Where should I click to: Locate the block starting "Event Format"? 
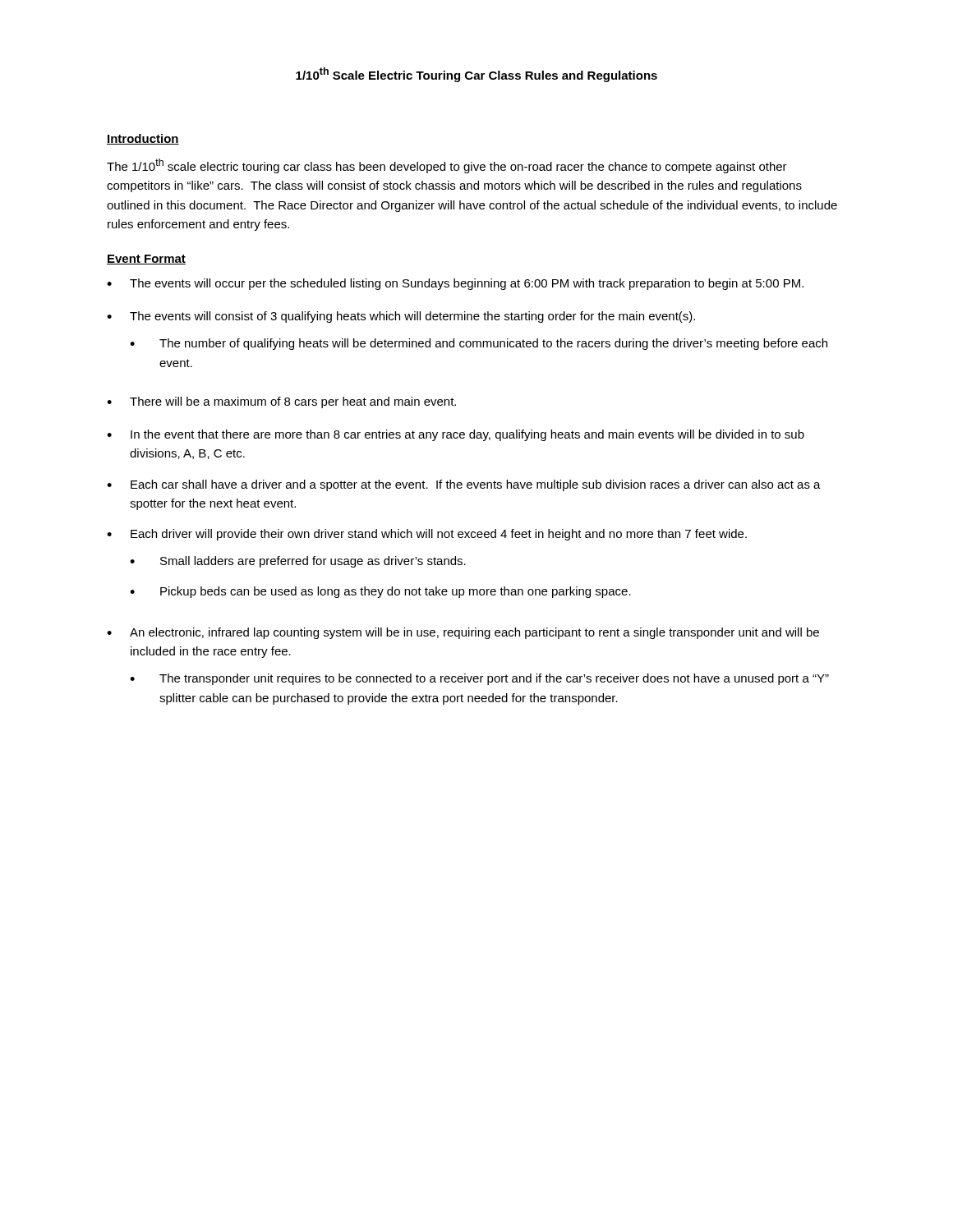[x=146, y=258]
